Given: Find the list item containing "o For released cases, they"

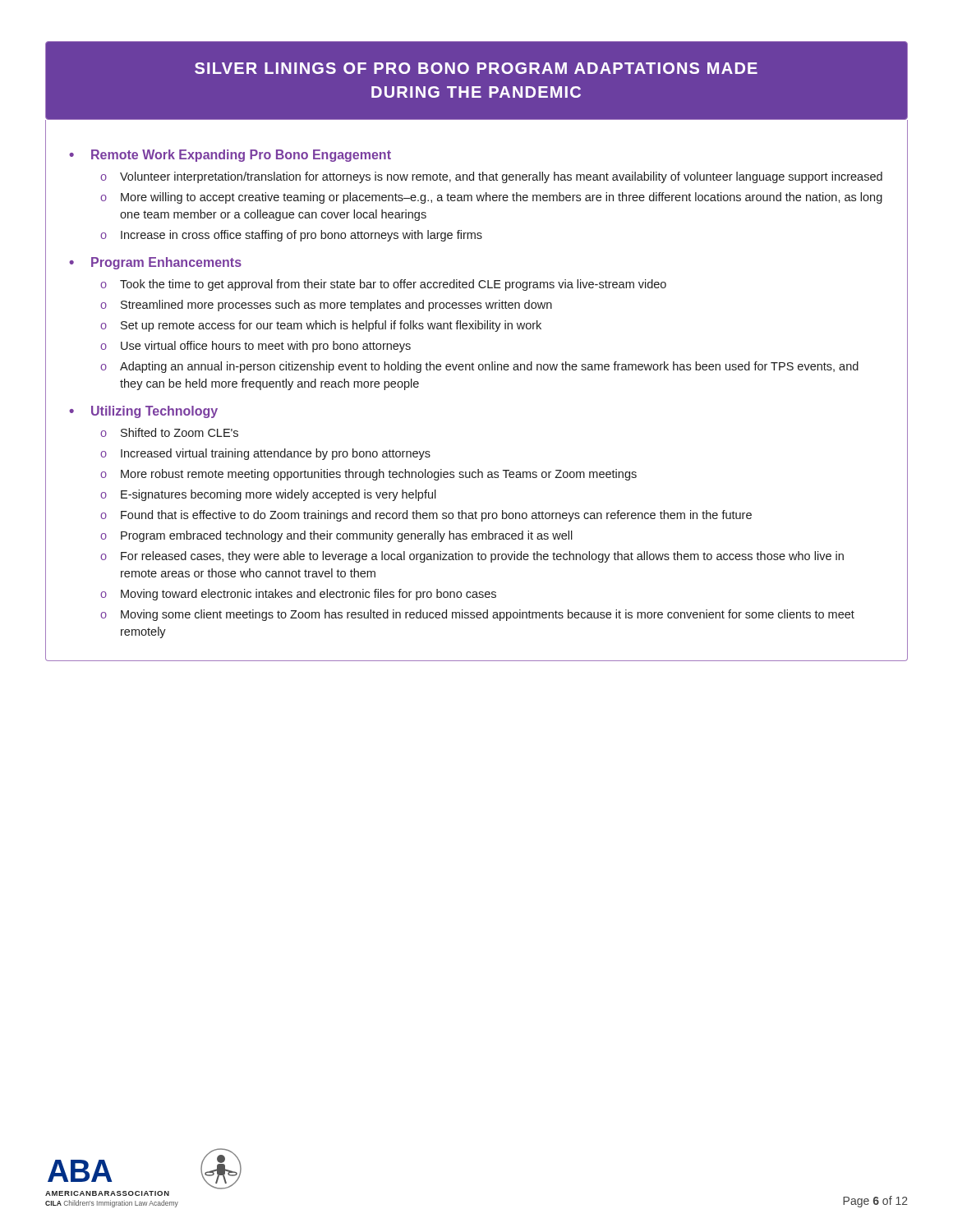Looking at the screenshot, I should tap(492, 565).
